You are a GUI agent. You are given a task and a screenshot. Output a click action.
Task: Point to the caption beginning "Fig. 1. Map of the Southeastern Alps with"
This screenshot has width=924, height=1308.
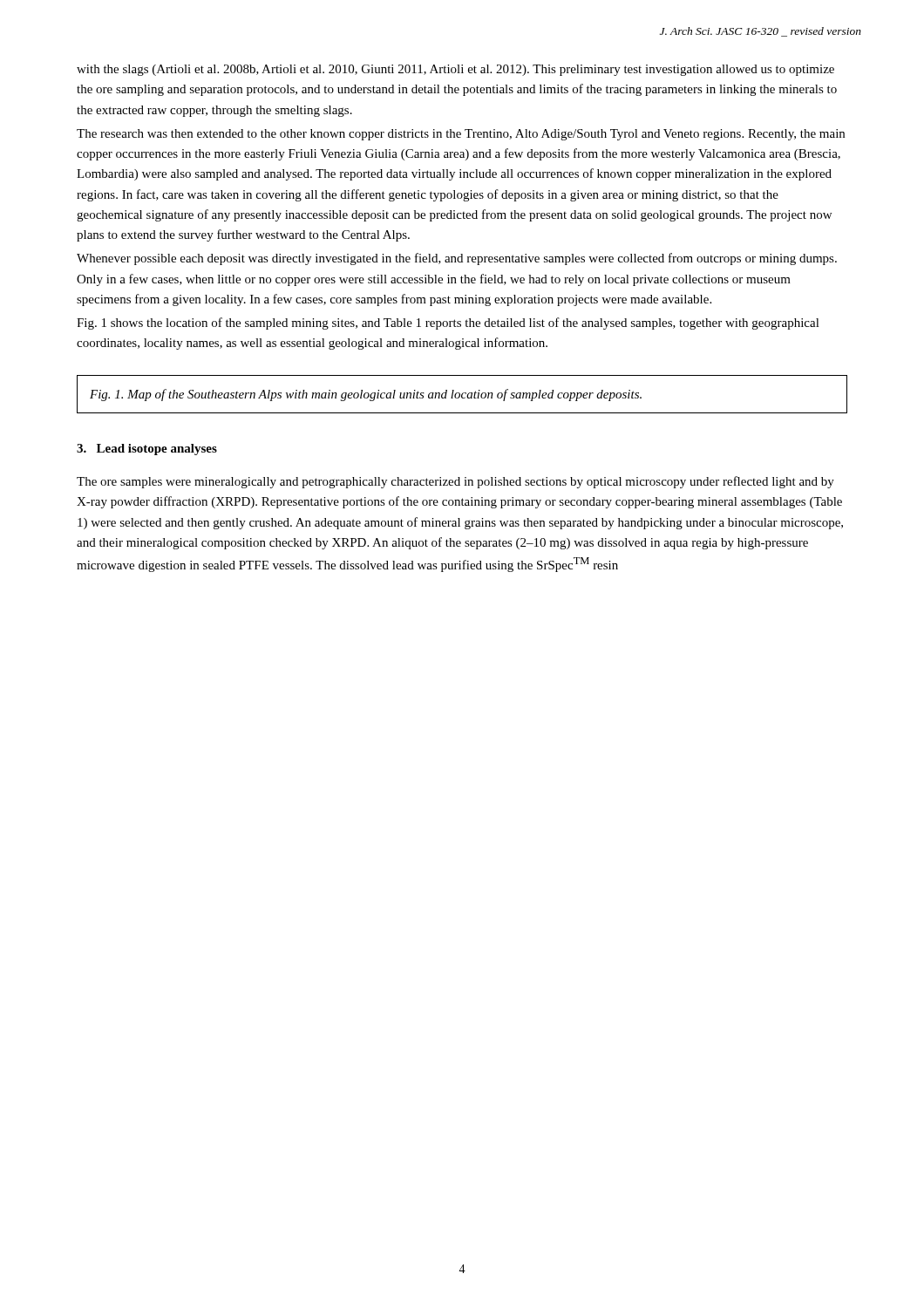pos(366,394)
